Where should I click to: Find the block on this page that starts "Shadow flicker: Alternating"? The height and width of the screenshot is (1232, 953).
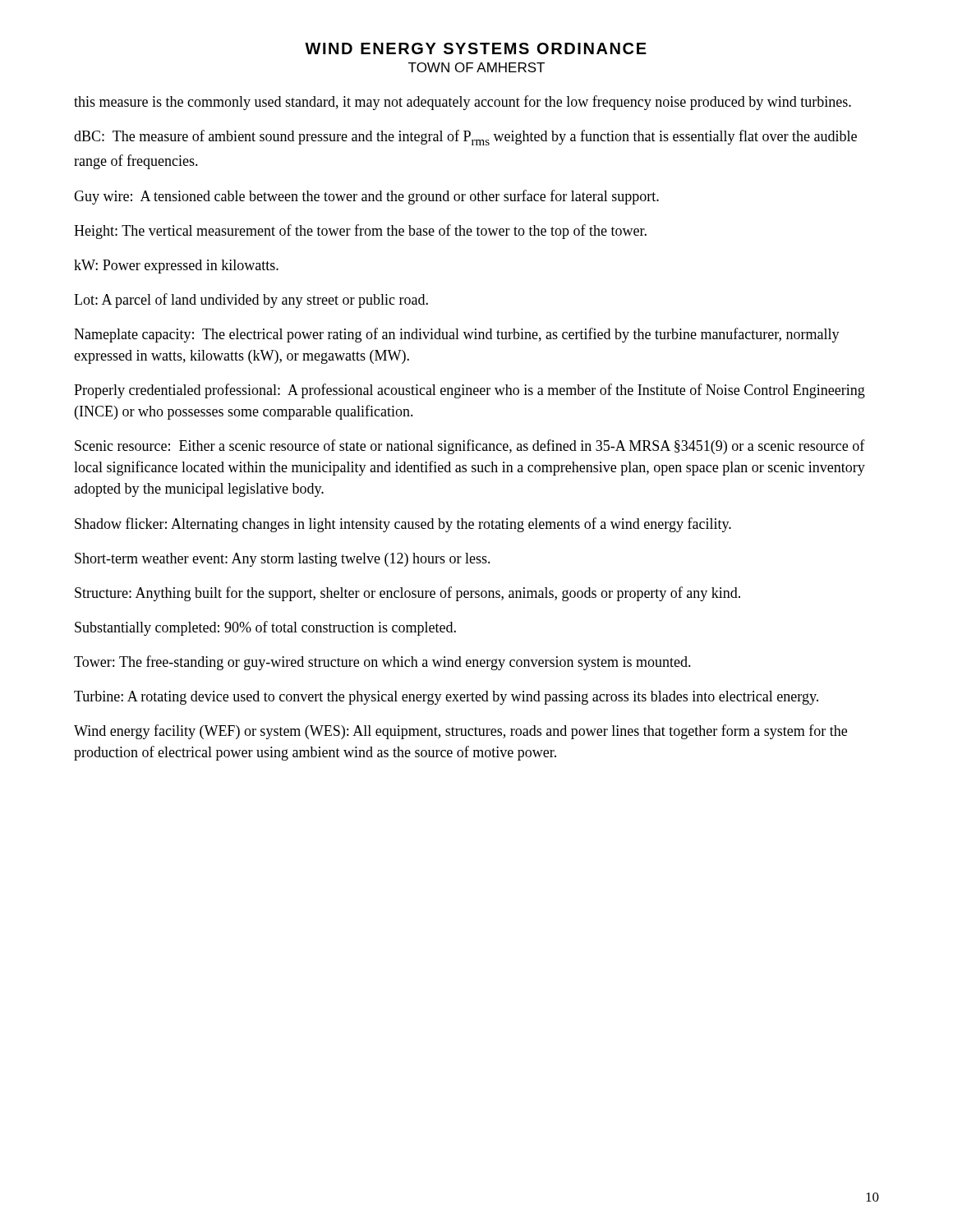[403, 524]
